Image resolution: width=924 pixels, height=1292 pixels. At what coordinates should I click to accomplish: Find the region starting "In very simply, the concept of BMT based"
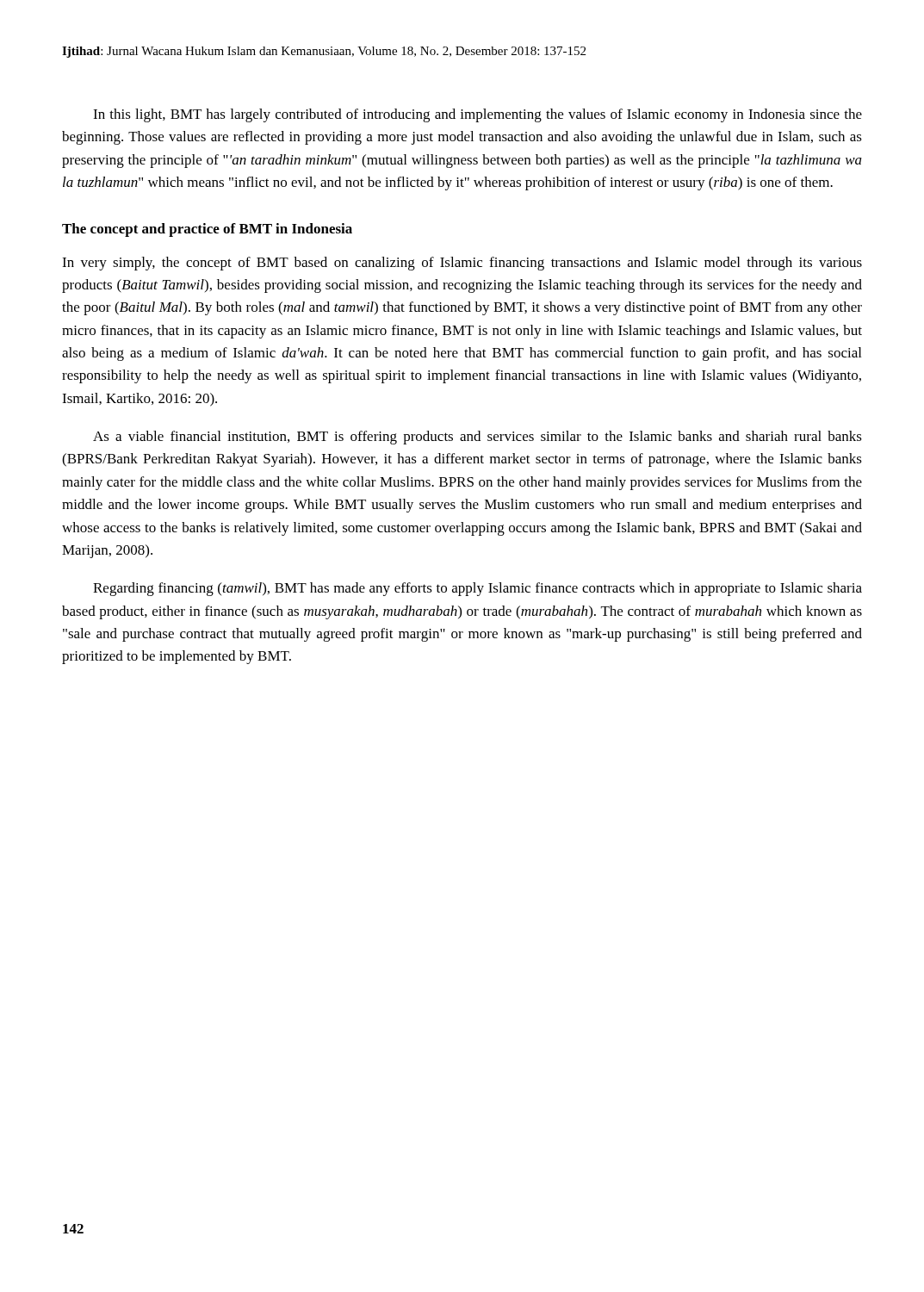tap(462, 330)
